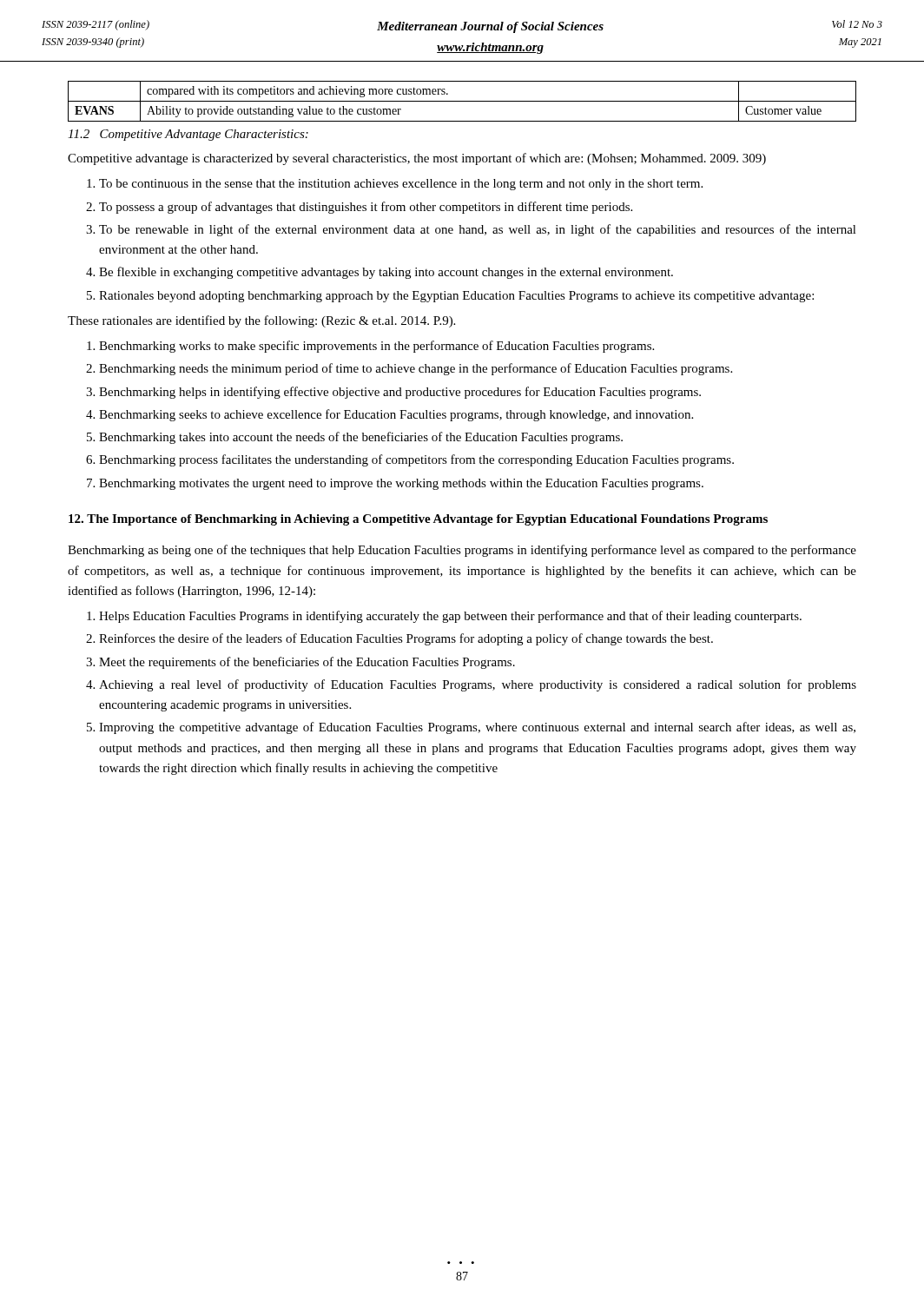Locate the text block that reads "Benchmarking as being one of"

click(462, 570)
